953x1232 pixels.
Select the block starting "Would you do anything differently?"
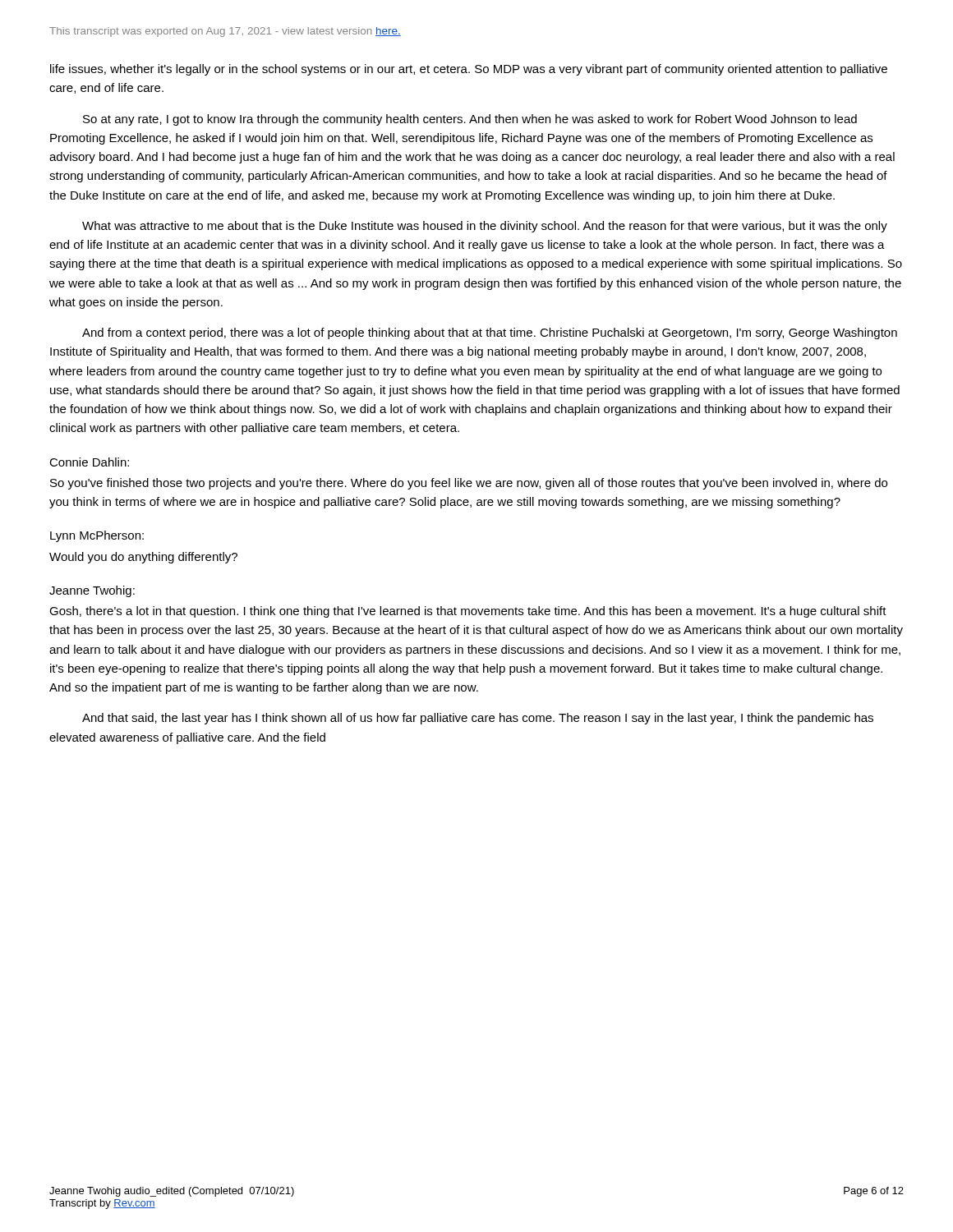coord(143,558)
